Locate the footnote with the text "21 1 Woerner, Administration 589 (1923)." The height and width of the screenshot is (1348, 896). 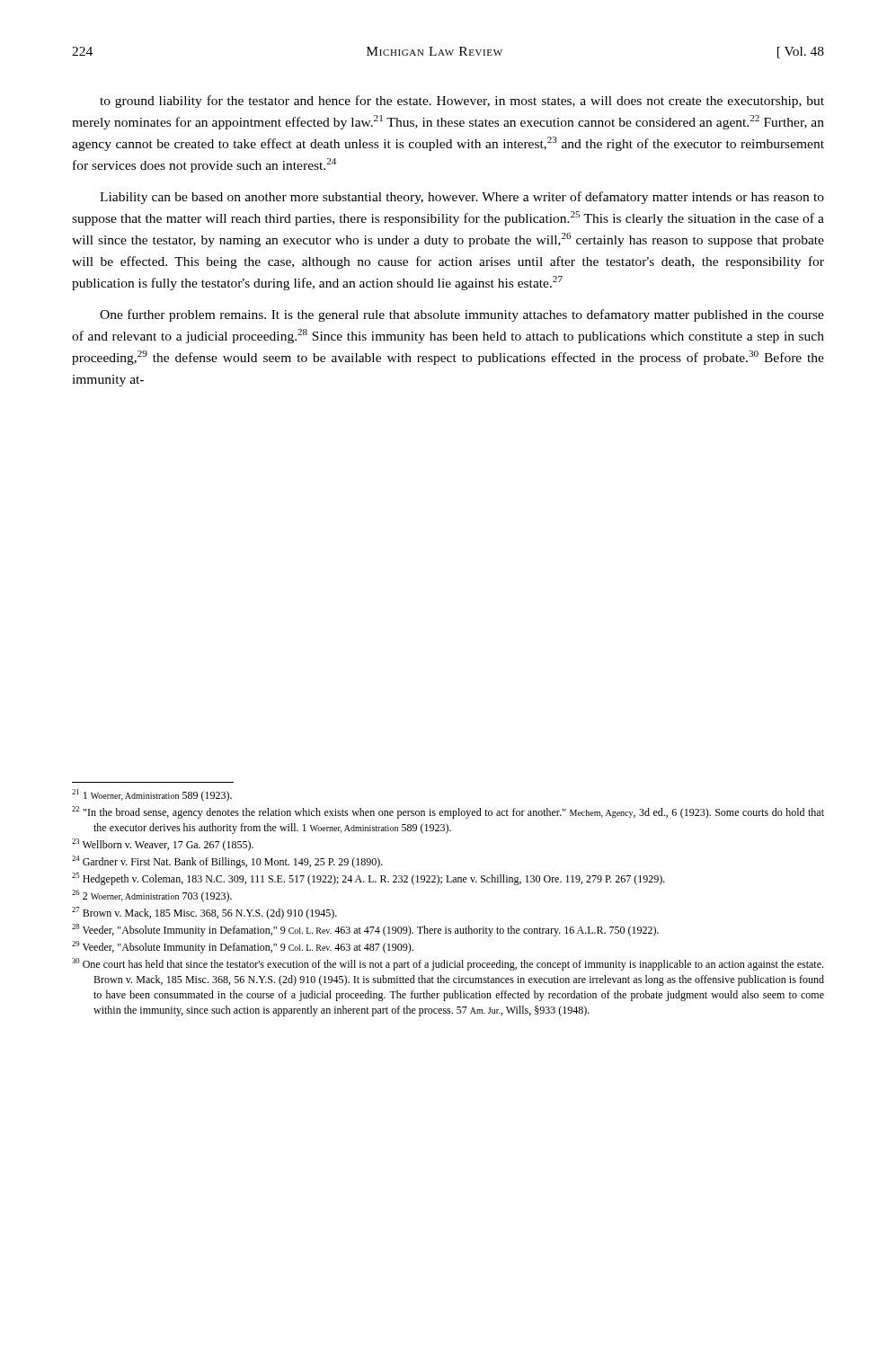coord(152,795)
